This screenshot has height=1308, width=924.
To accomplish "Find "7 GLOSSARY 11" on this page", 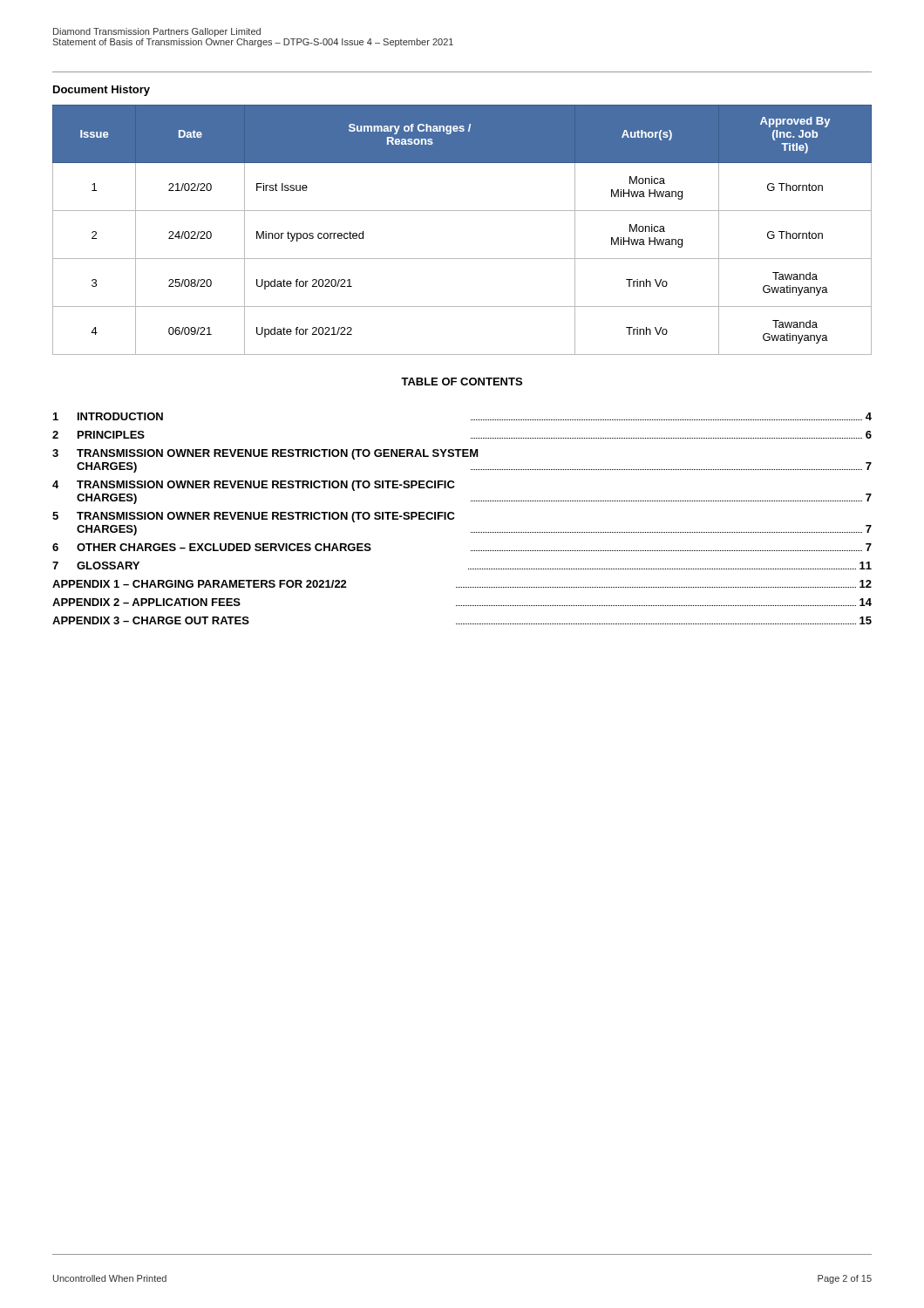I will (462, 565).
